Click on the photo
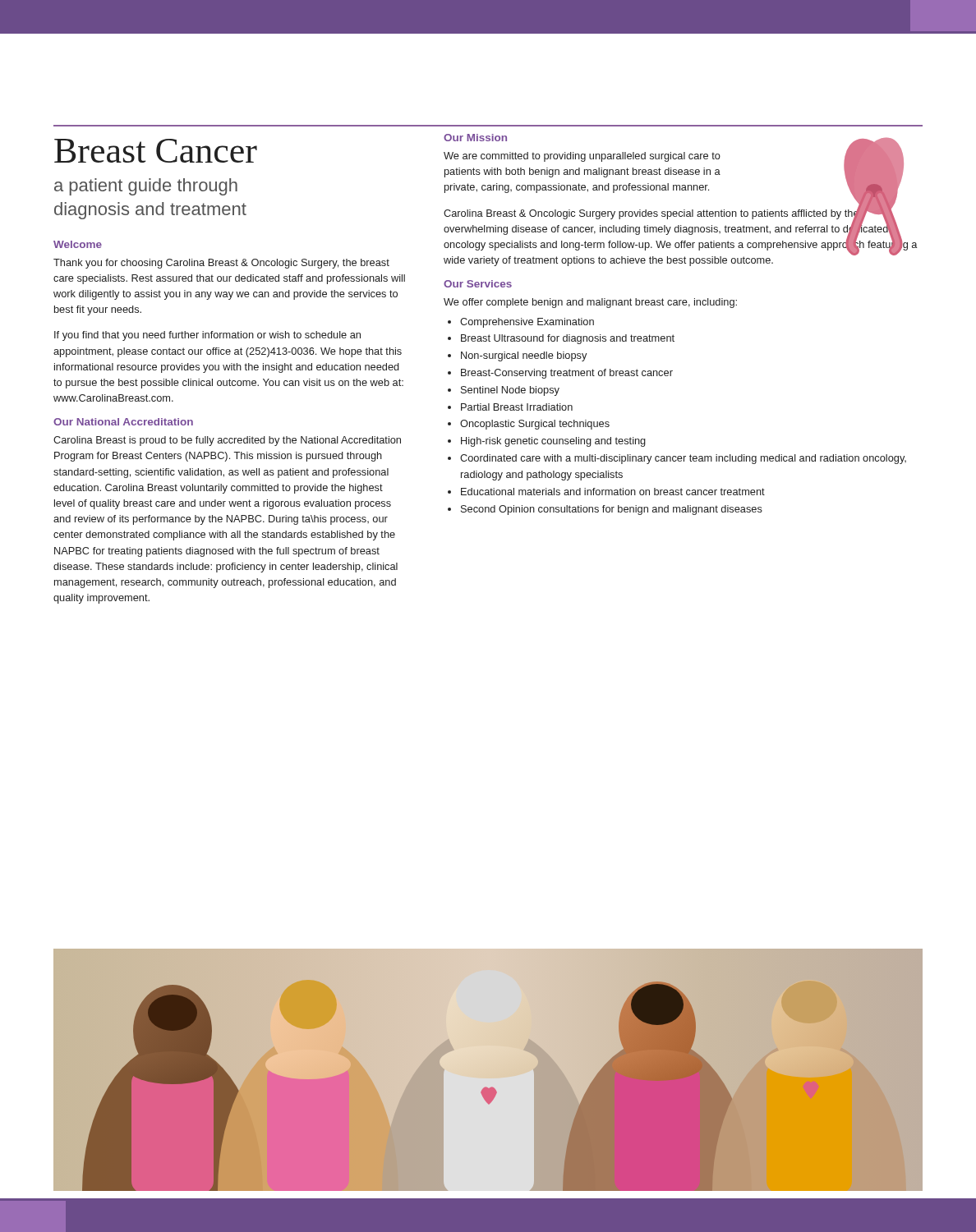The width and height of the screenshot is (976, 1232). coord(488,1070)
